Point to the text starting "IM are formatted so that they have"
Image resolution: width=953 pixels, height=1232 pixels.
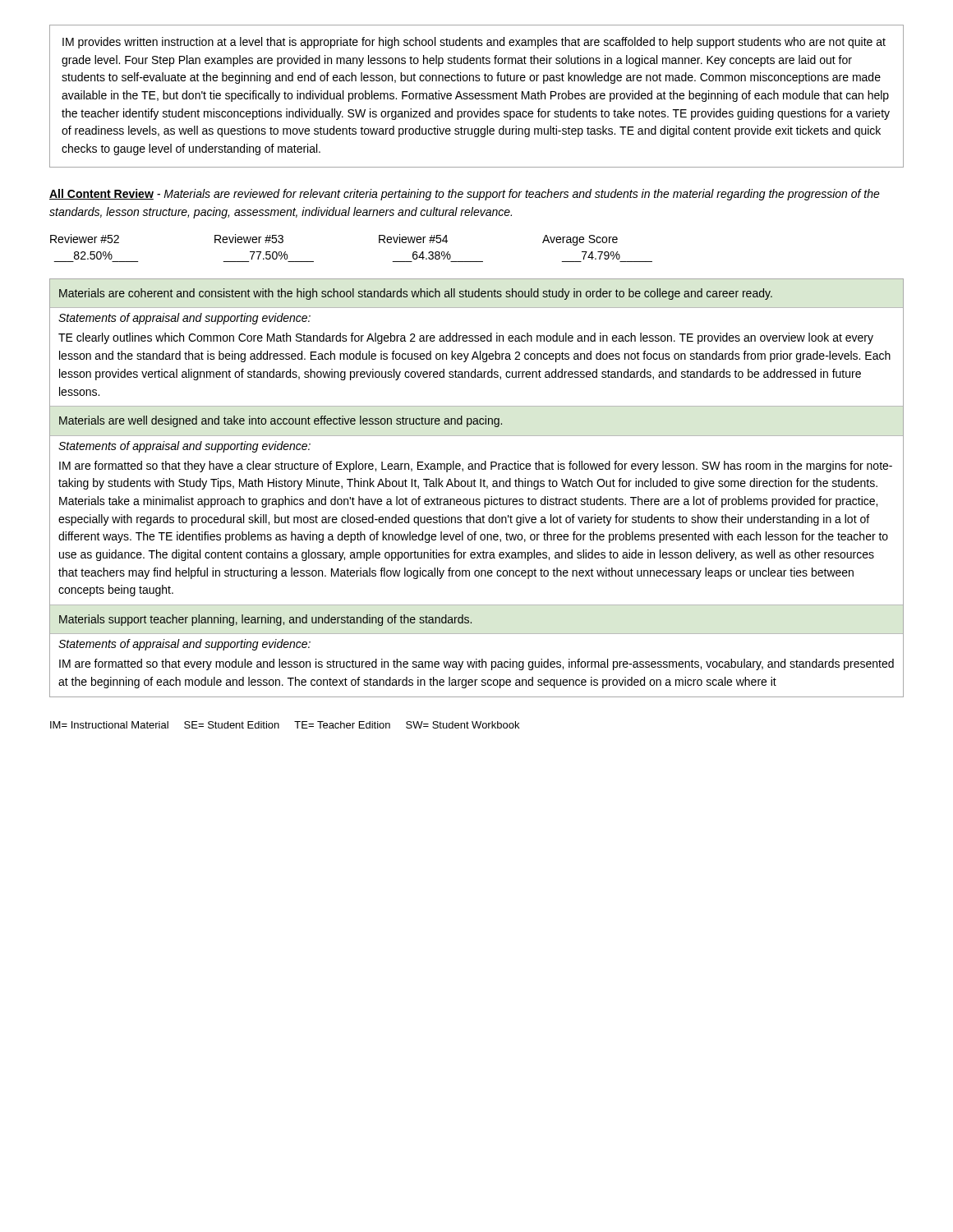pos(475,528)
